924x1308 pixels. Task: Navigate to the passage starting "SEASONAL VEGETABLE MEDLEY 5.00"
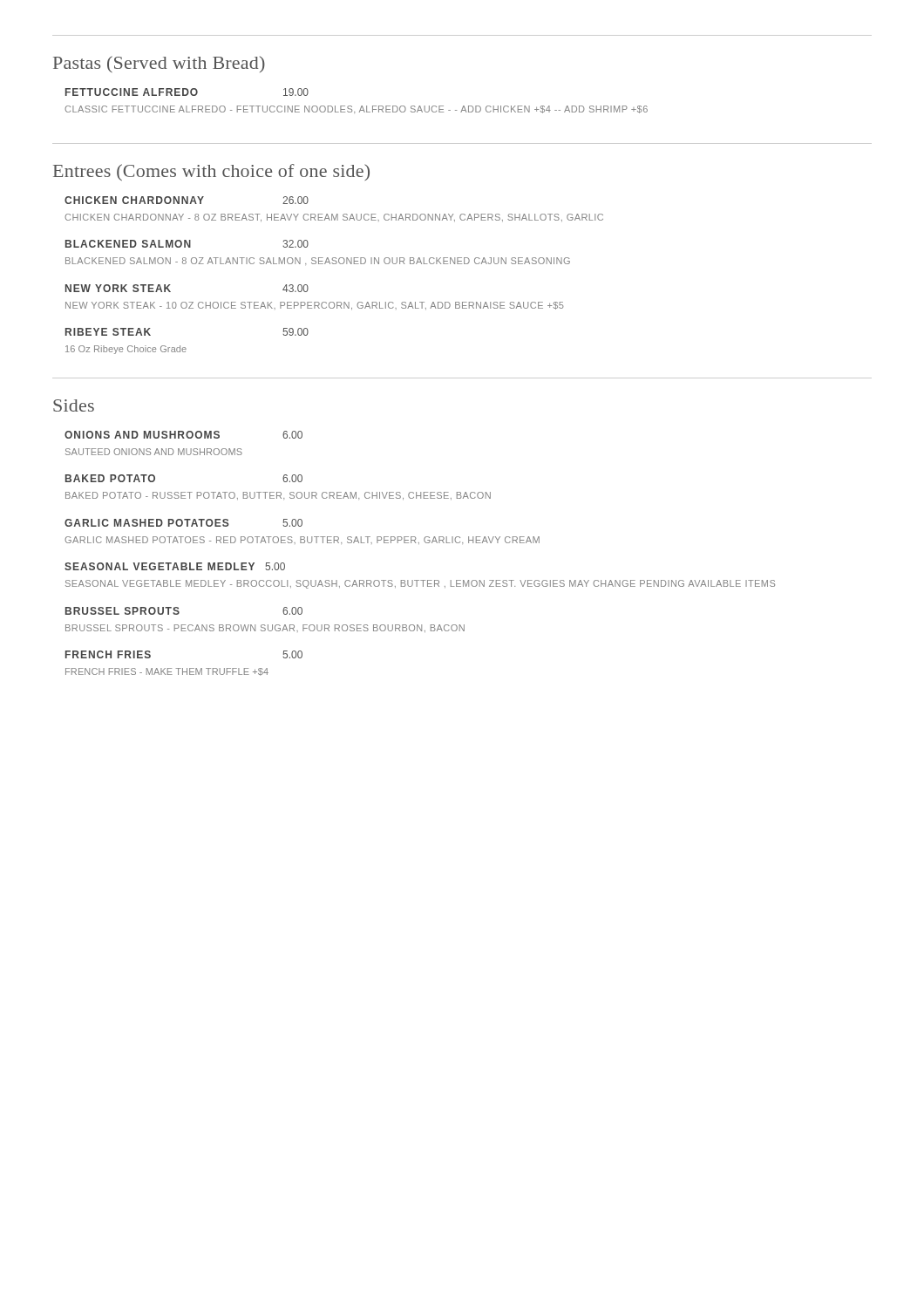175,567
